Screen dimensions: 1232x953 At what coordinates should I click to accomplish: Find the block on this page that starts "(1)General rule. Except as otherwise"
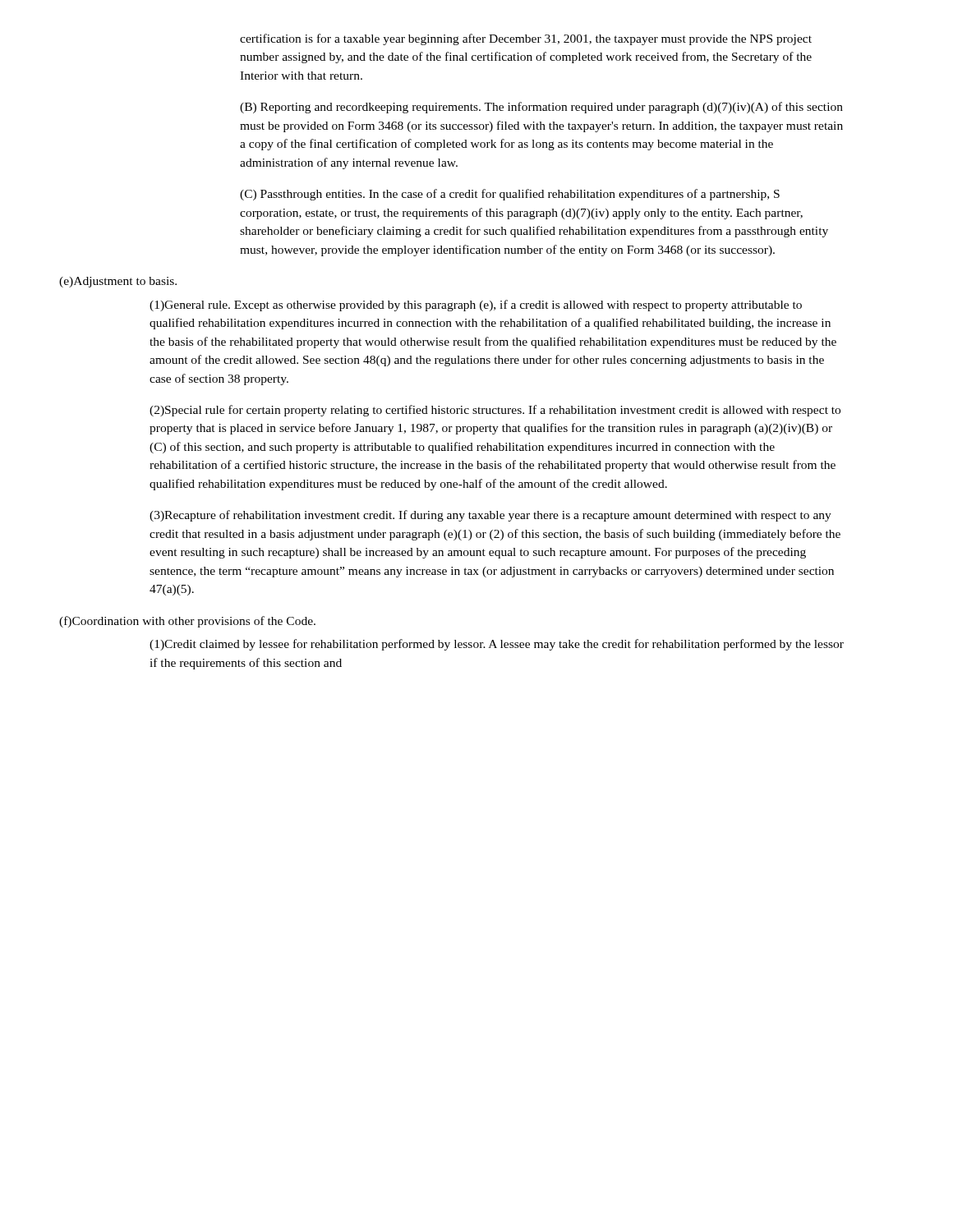tap(493, 341)
